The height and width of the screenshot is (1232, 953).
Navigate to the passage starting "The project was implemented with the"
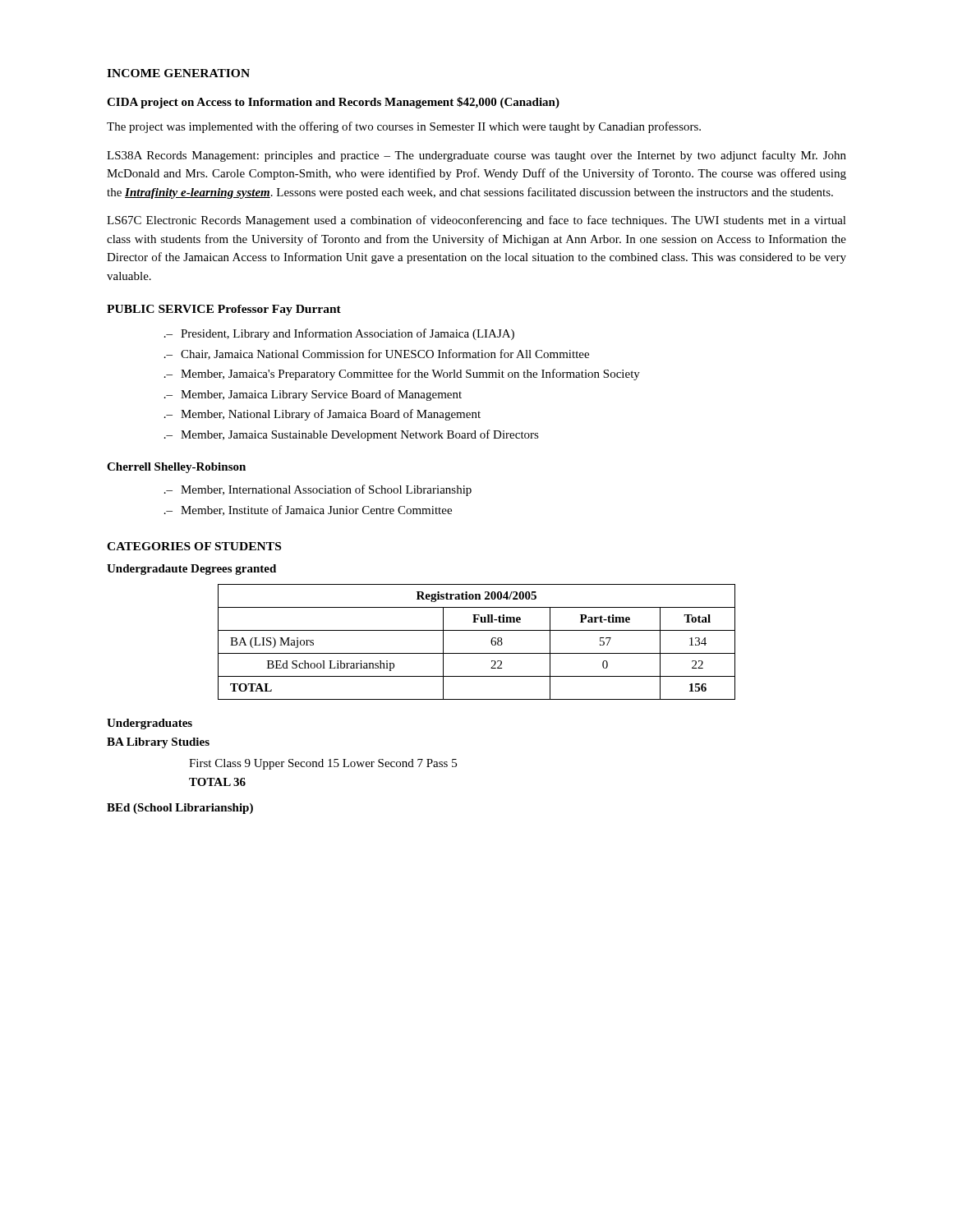click(404, 126)
